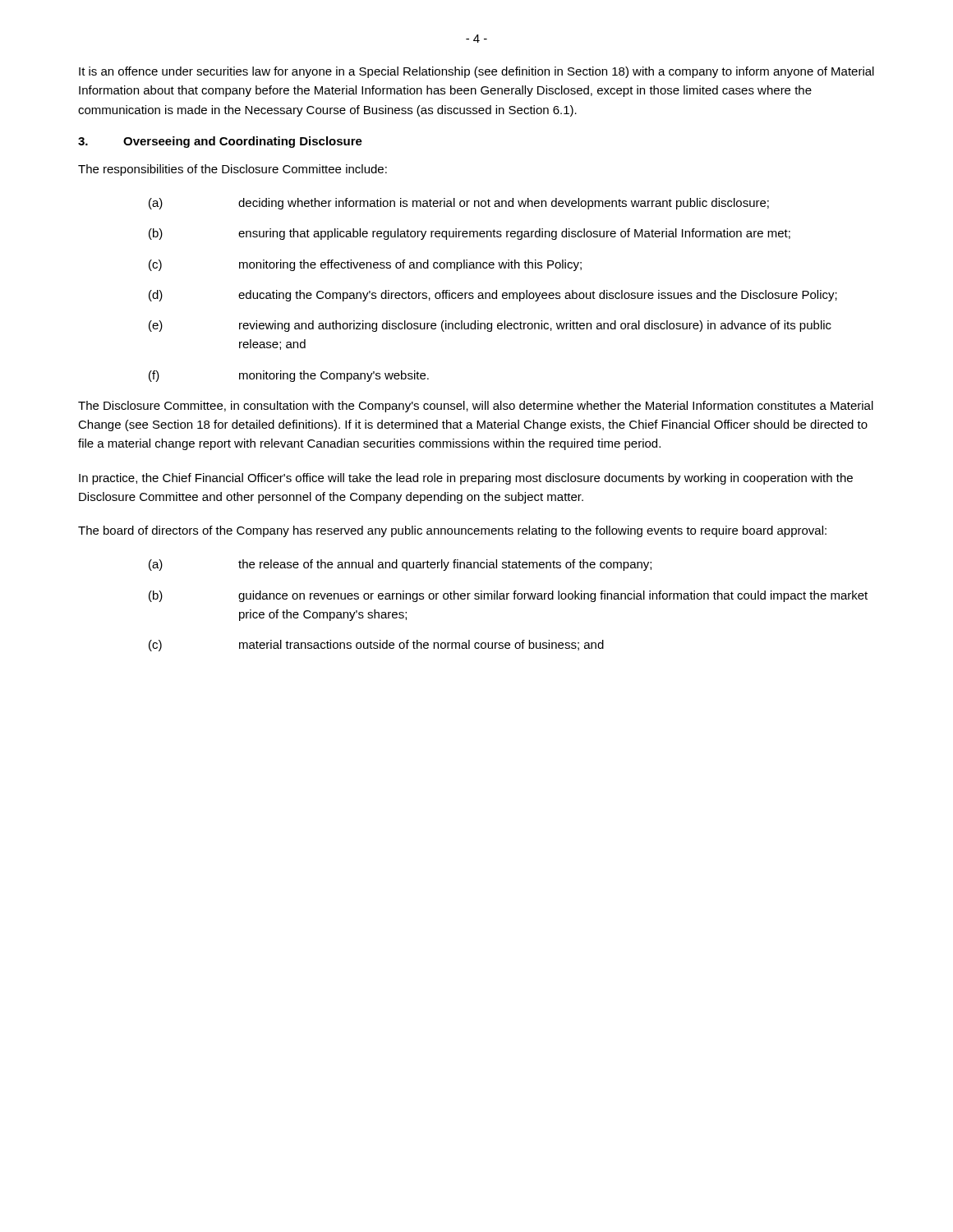The width and height of the screenshot is (953, 1232).
Task: Point to the passage starting "(b) guidance on"
Action: pos(476,604)
